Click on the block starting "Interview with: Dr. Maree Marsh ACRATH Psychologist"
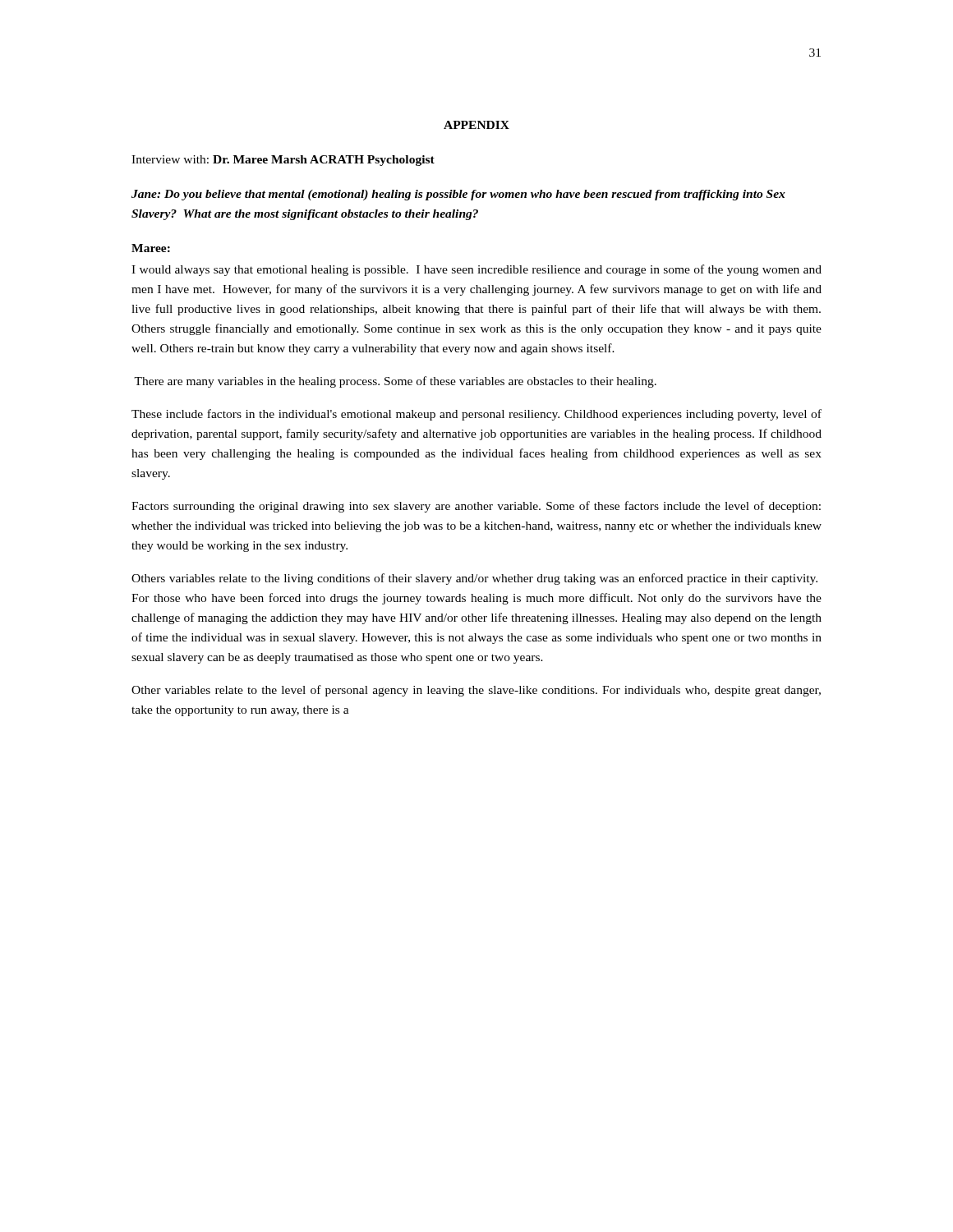This screenshot has height=1232, width=953. point(283,159)
